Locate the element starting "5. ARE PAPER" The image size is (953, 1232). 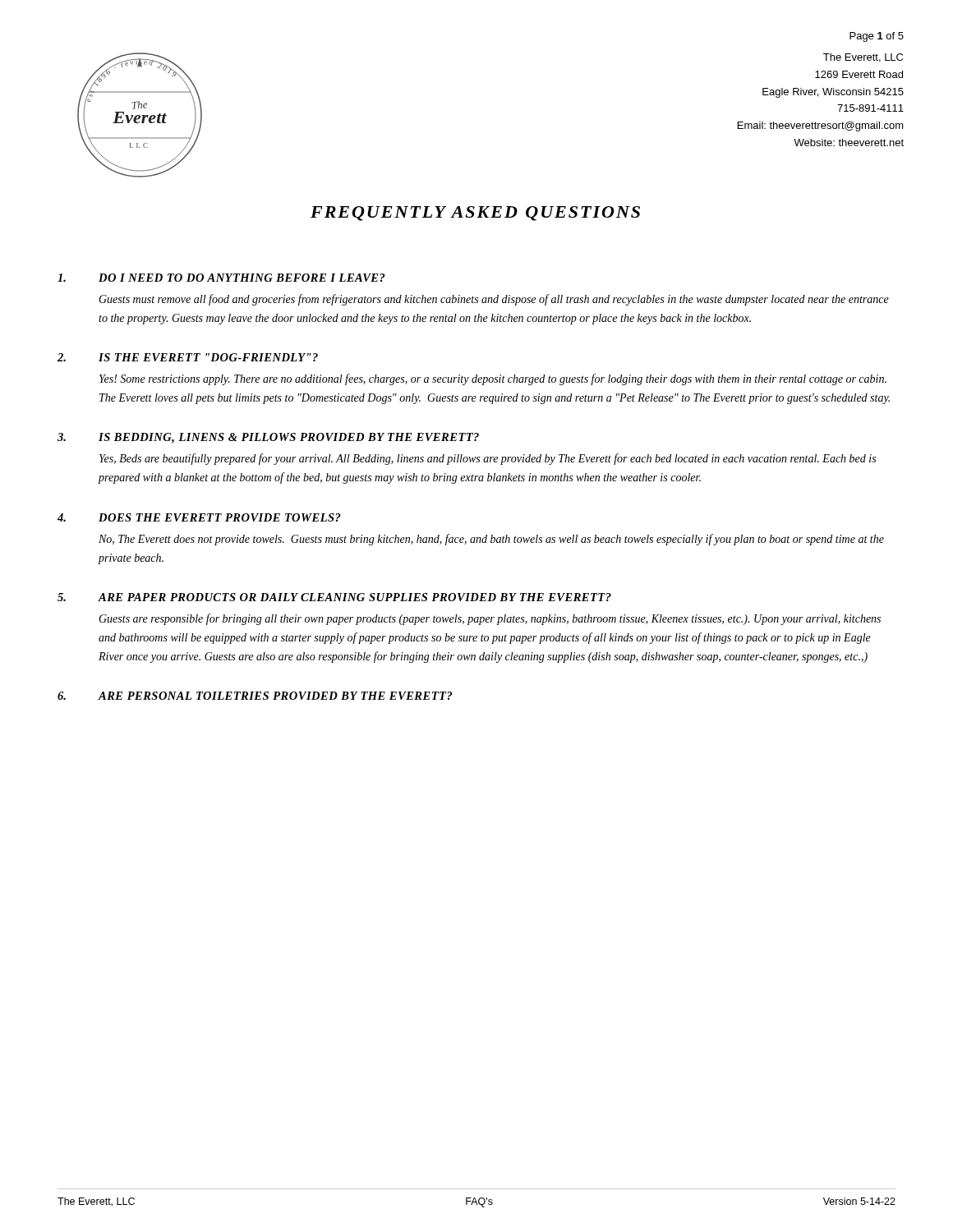476,628
